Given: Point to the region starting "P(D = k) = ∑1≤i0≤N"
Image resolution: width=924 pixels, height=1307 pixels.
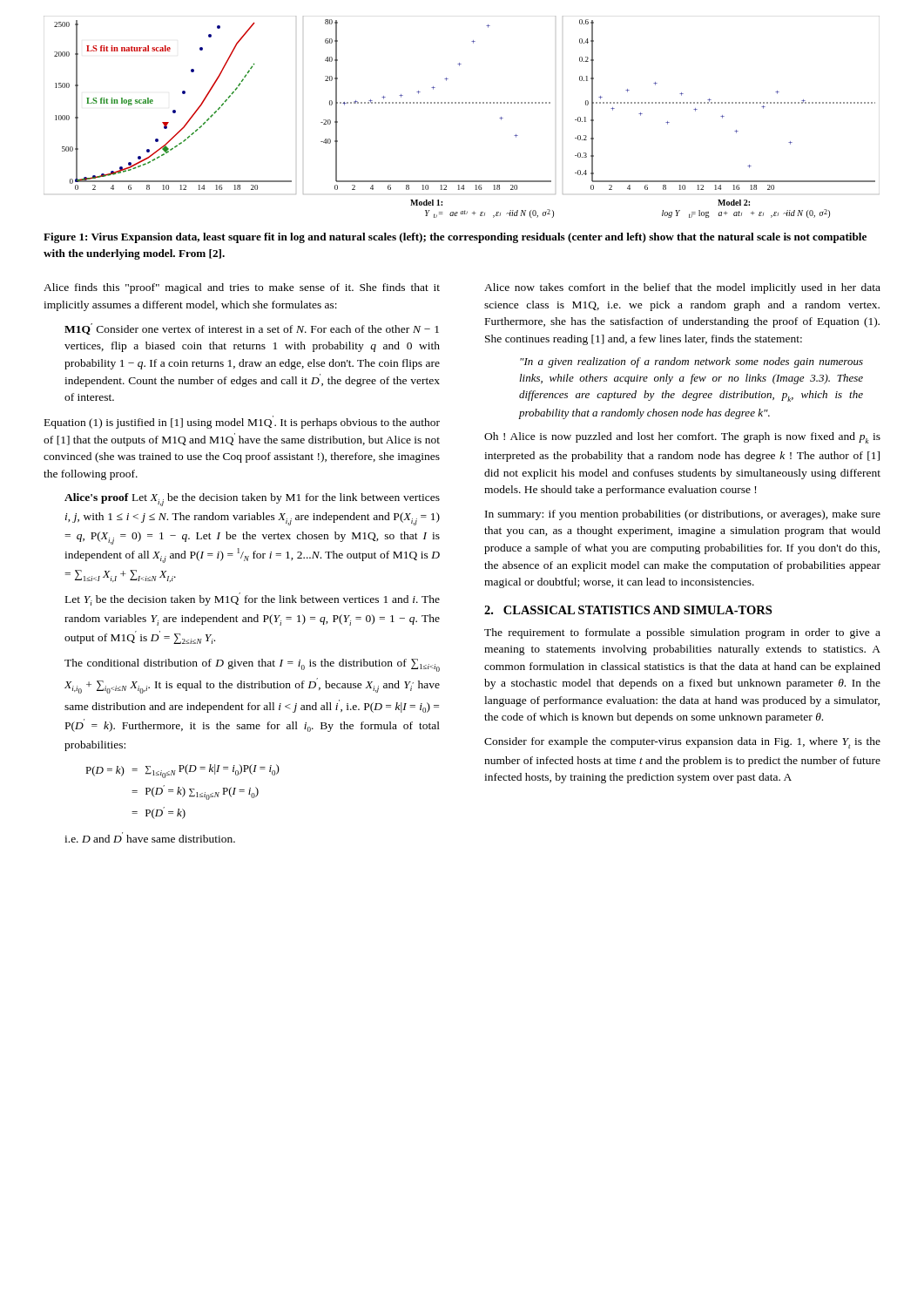Looking at the screenshot, I should pyautogui.click(x=182, y=791).
